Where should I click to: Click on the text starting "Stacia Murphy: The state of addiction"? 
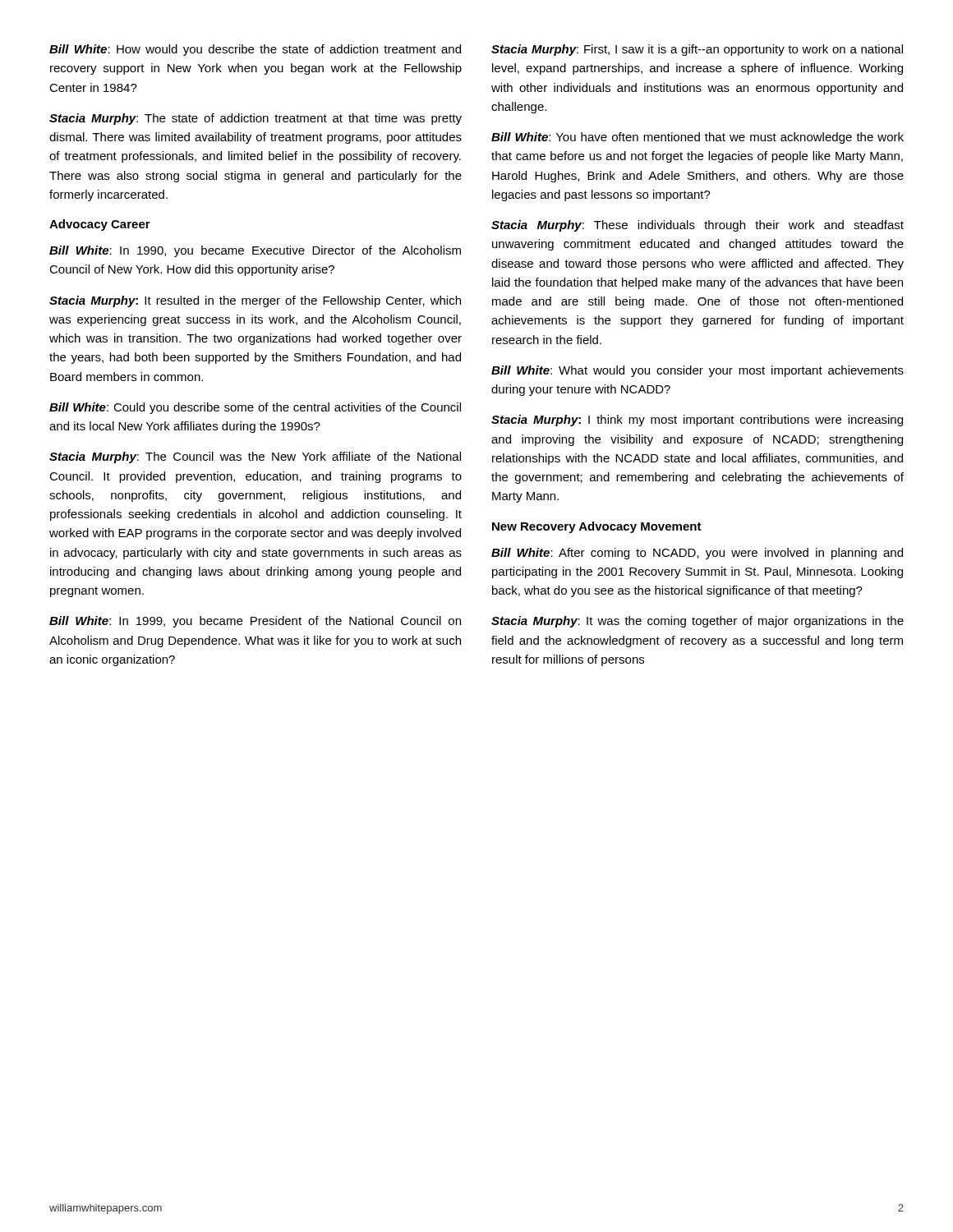click(x=255, y=156)
